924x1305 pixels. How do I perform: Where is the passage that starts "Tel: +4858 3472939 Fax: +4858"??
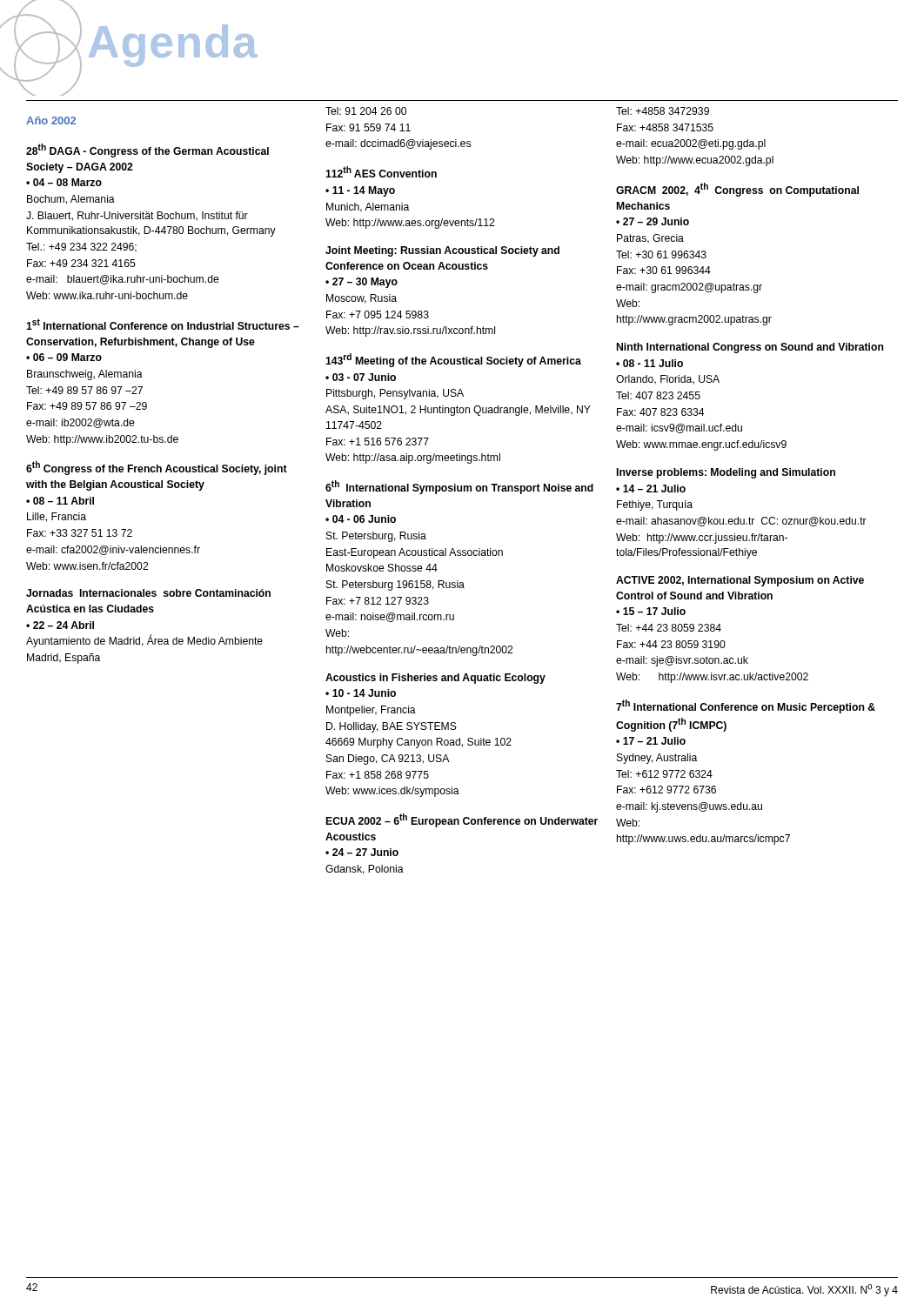(757, 137)
